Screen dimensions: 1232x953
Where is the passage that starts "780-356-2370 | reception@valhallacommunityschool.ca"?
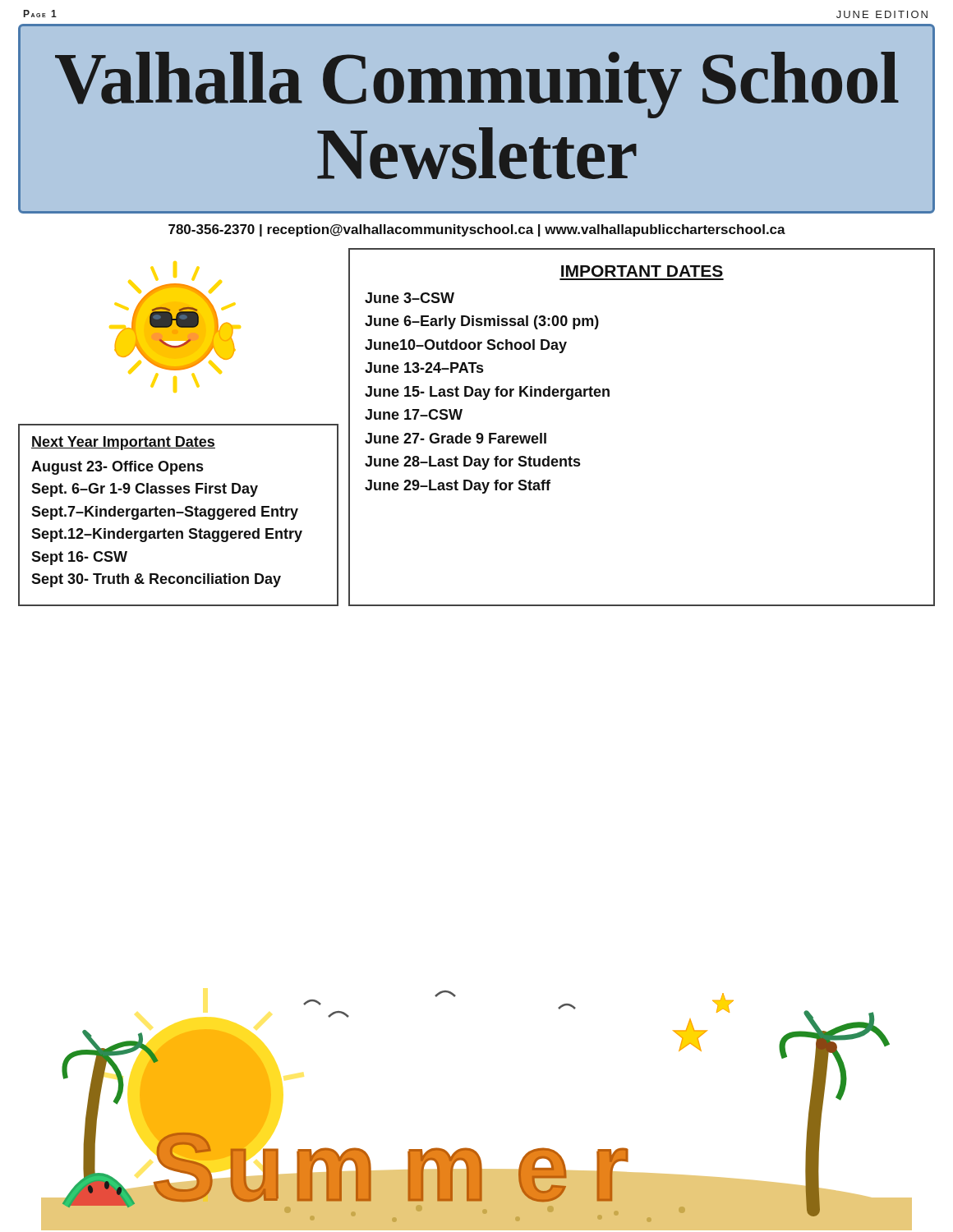pos(476,229)
